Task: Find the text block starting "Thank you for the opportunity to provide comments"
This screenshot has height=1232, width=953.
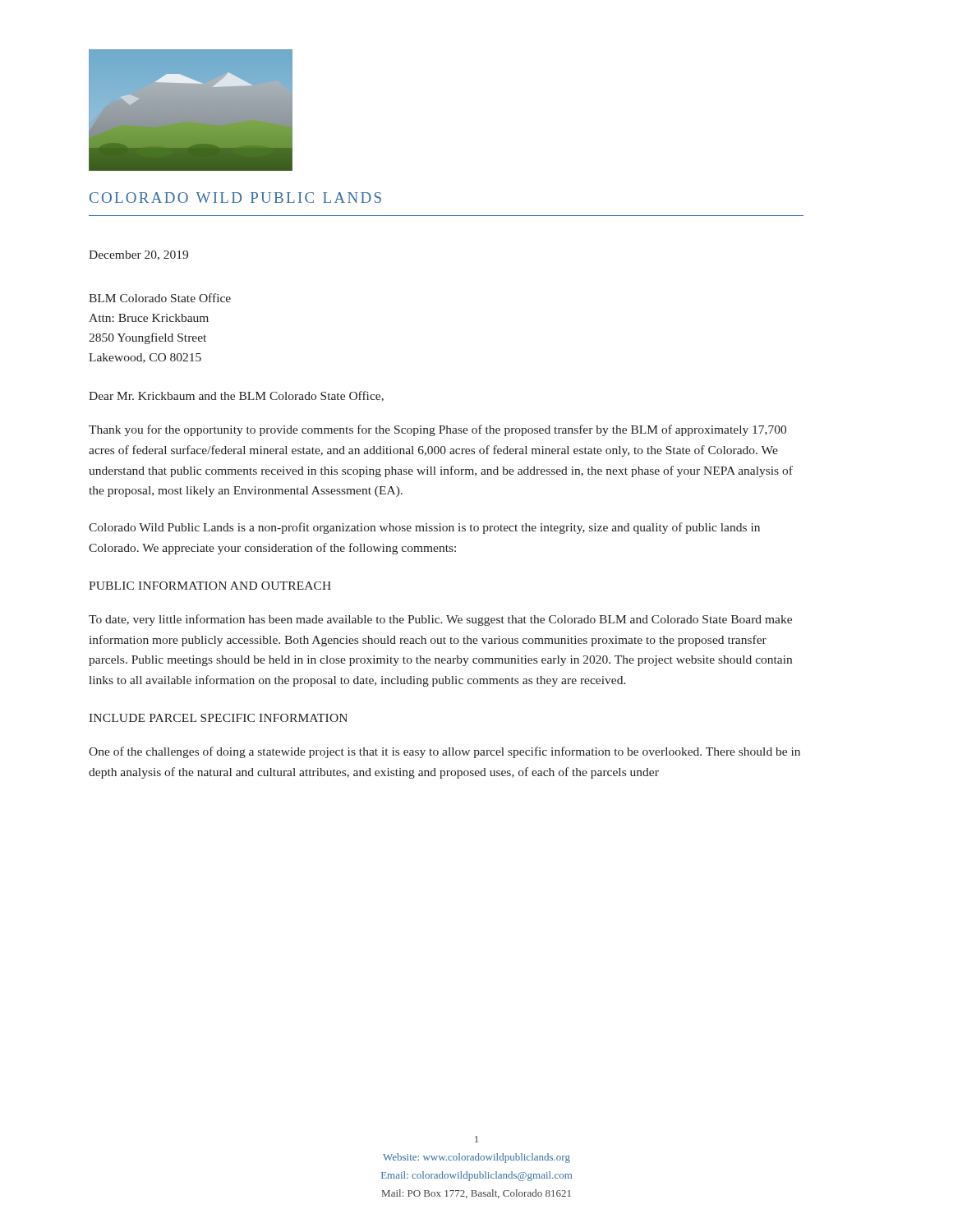Action: tap(441, 460)
